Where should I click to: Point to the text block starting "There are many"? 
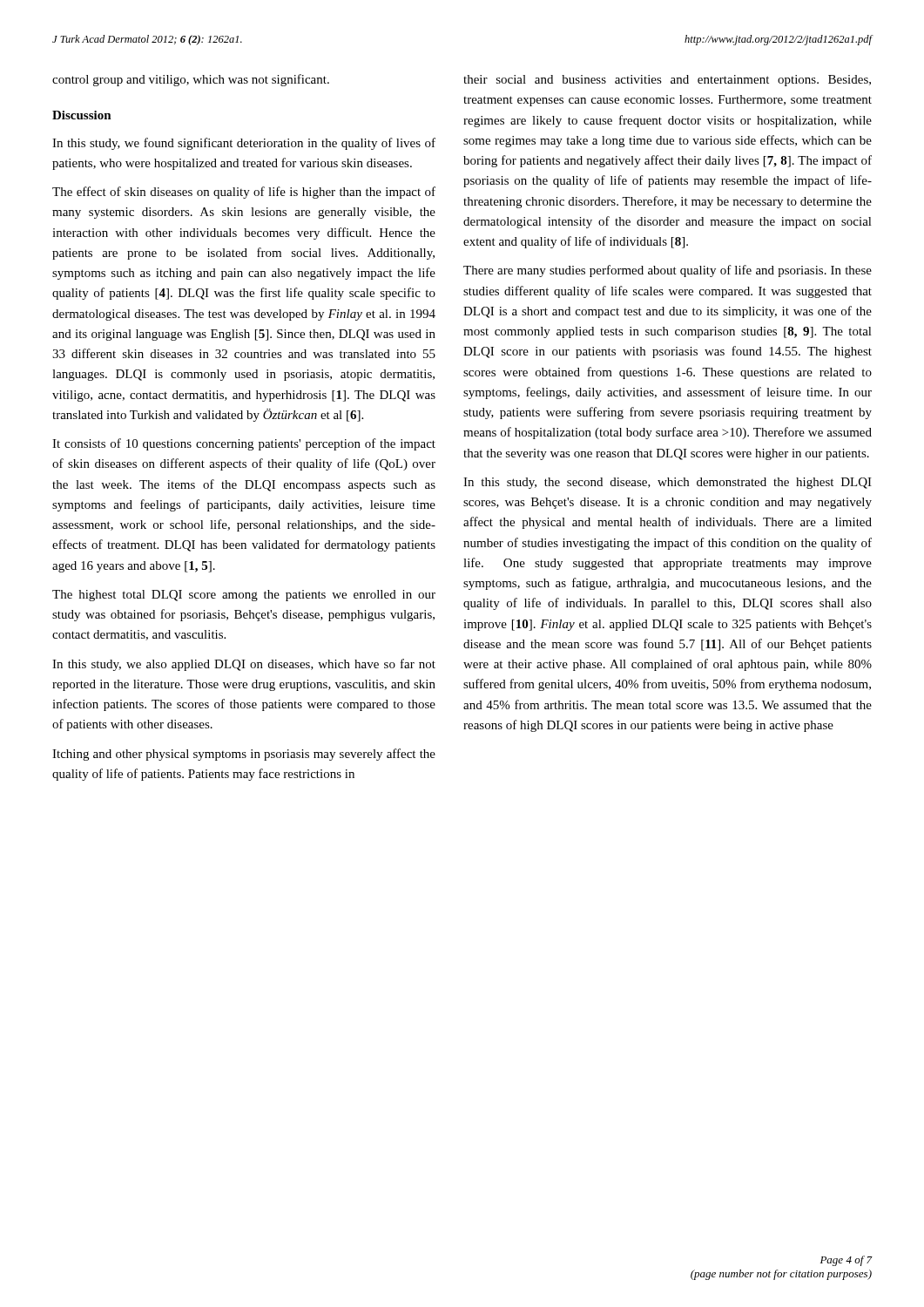[x=667, y=362]
